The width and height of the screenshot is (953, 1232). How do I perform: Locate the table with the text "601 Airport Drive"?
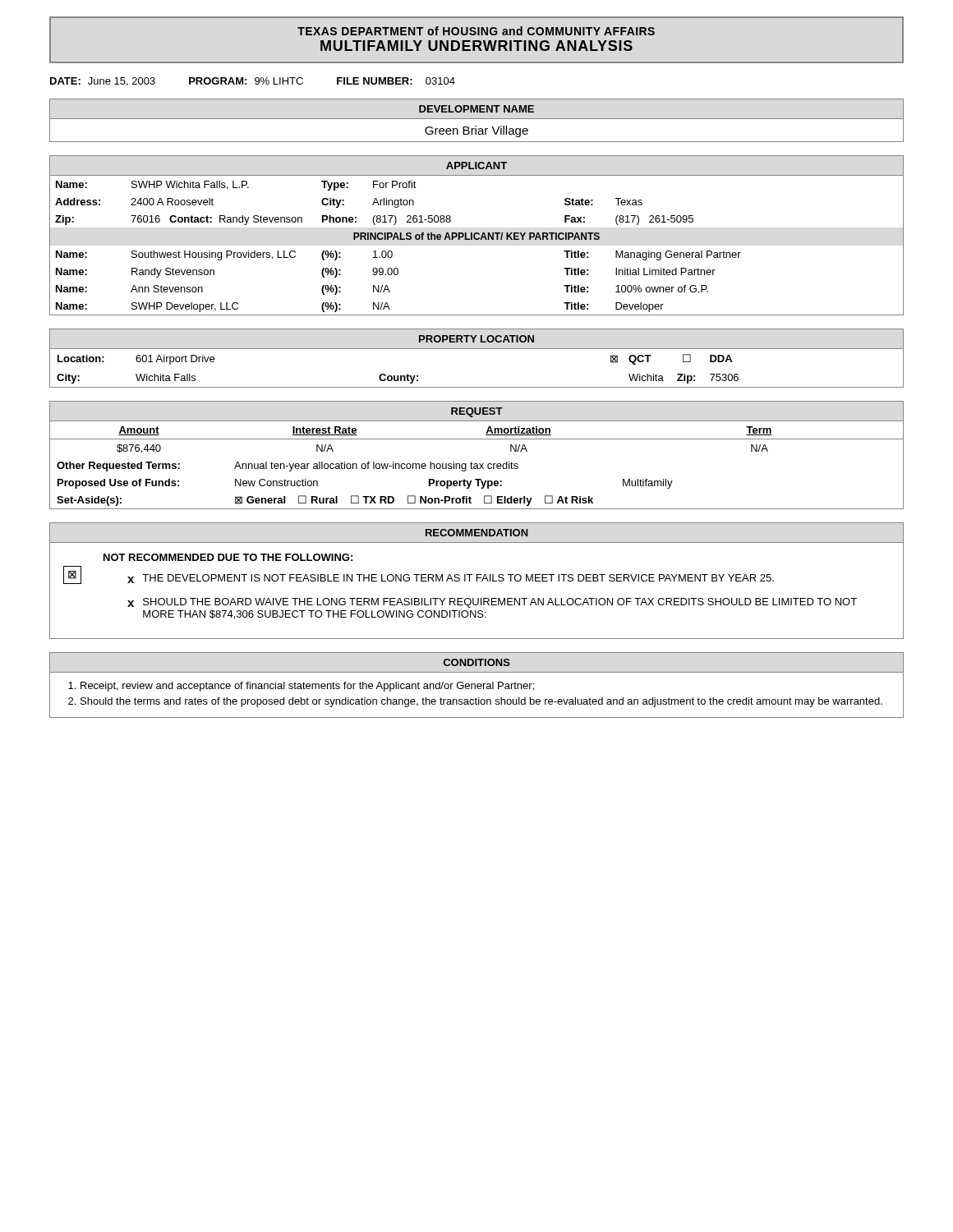click(x=476, y=358)
